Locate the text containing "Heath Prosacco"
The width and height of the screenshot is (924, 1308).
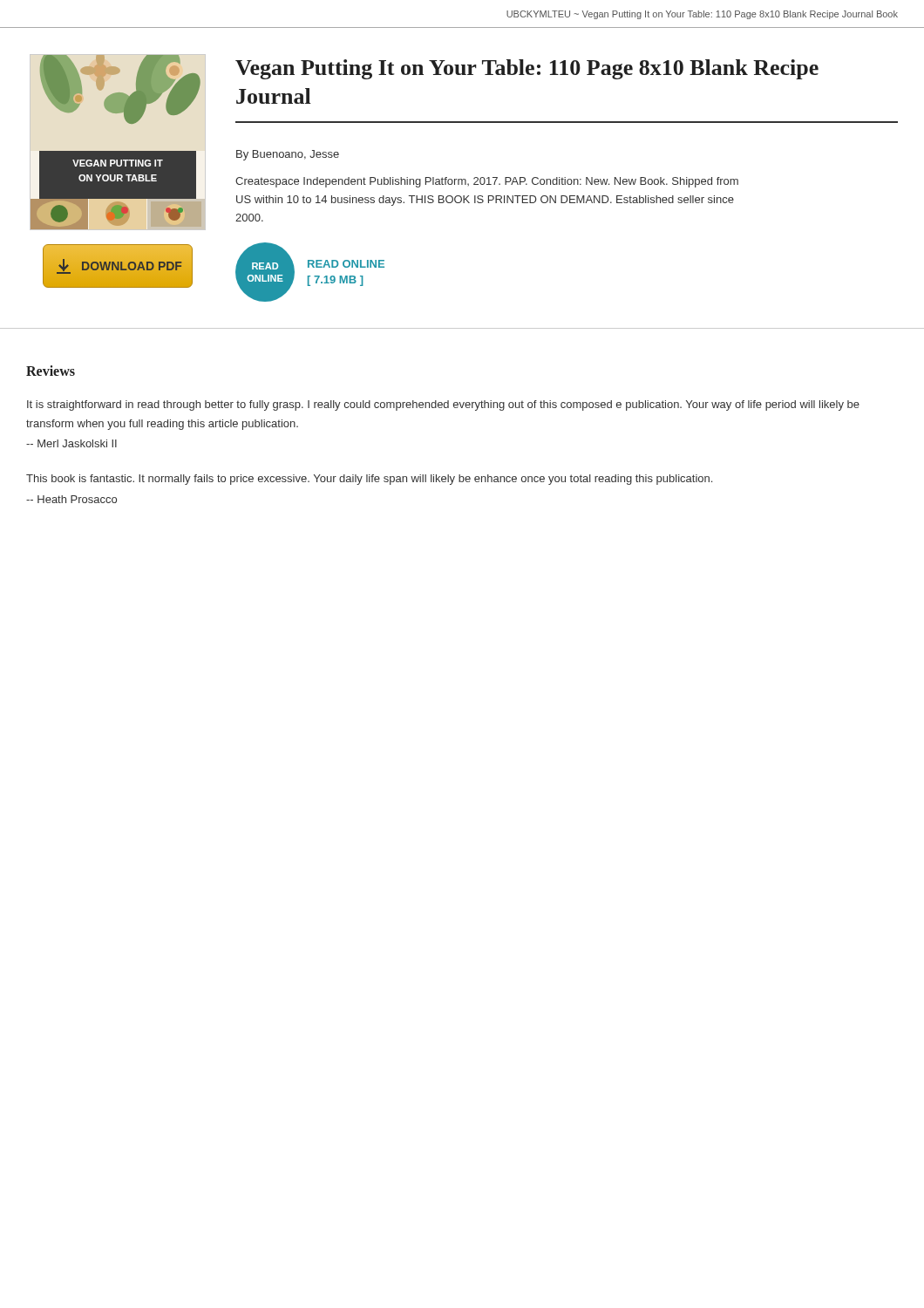72,499
